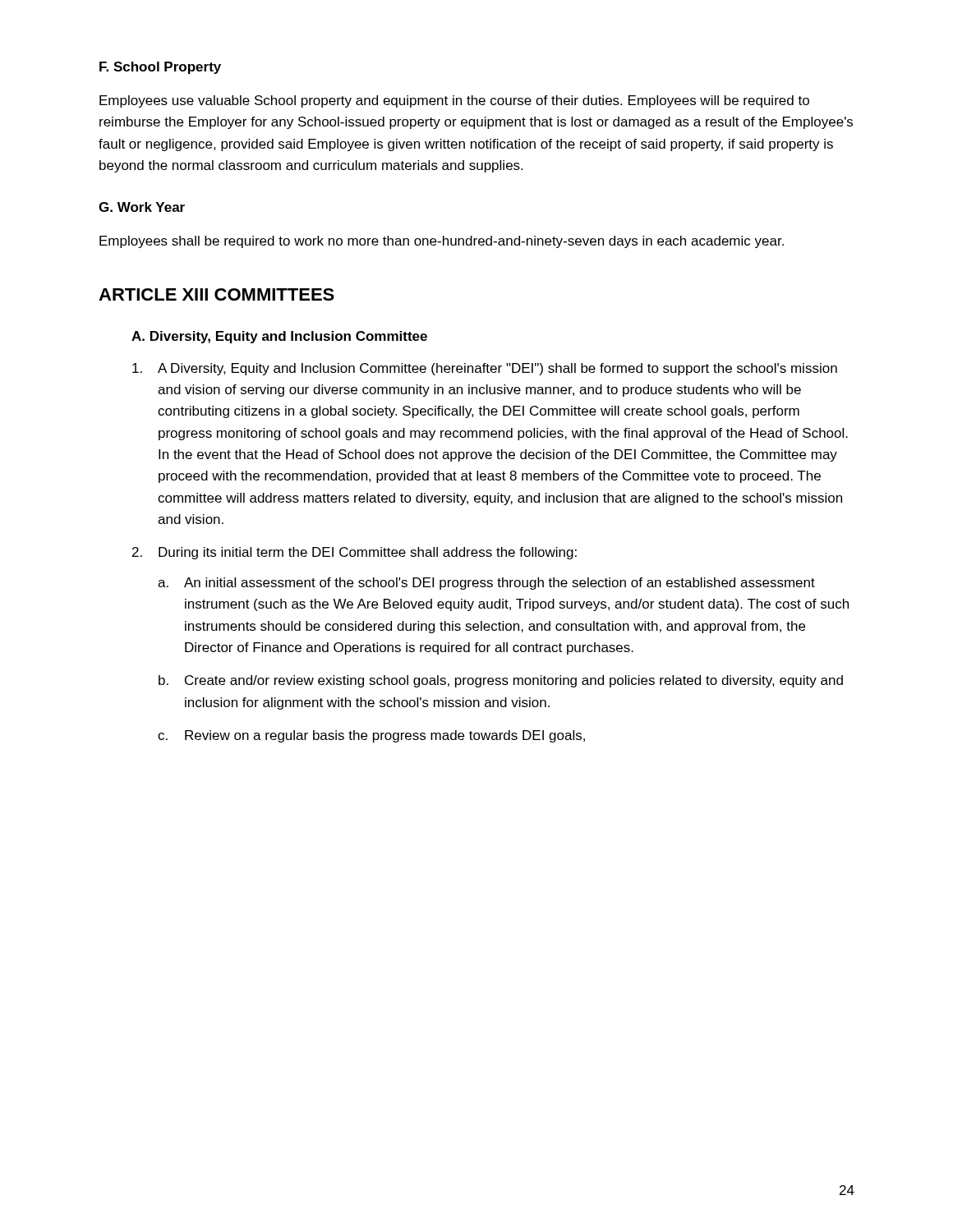Locate the text "G. Work Year"
This screenshot has height=1232, width=953.
point(142,208)
